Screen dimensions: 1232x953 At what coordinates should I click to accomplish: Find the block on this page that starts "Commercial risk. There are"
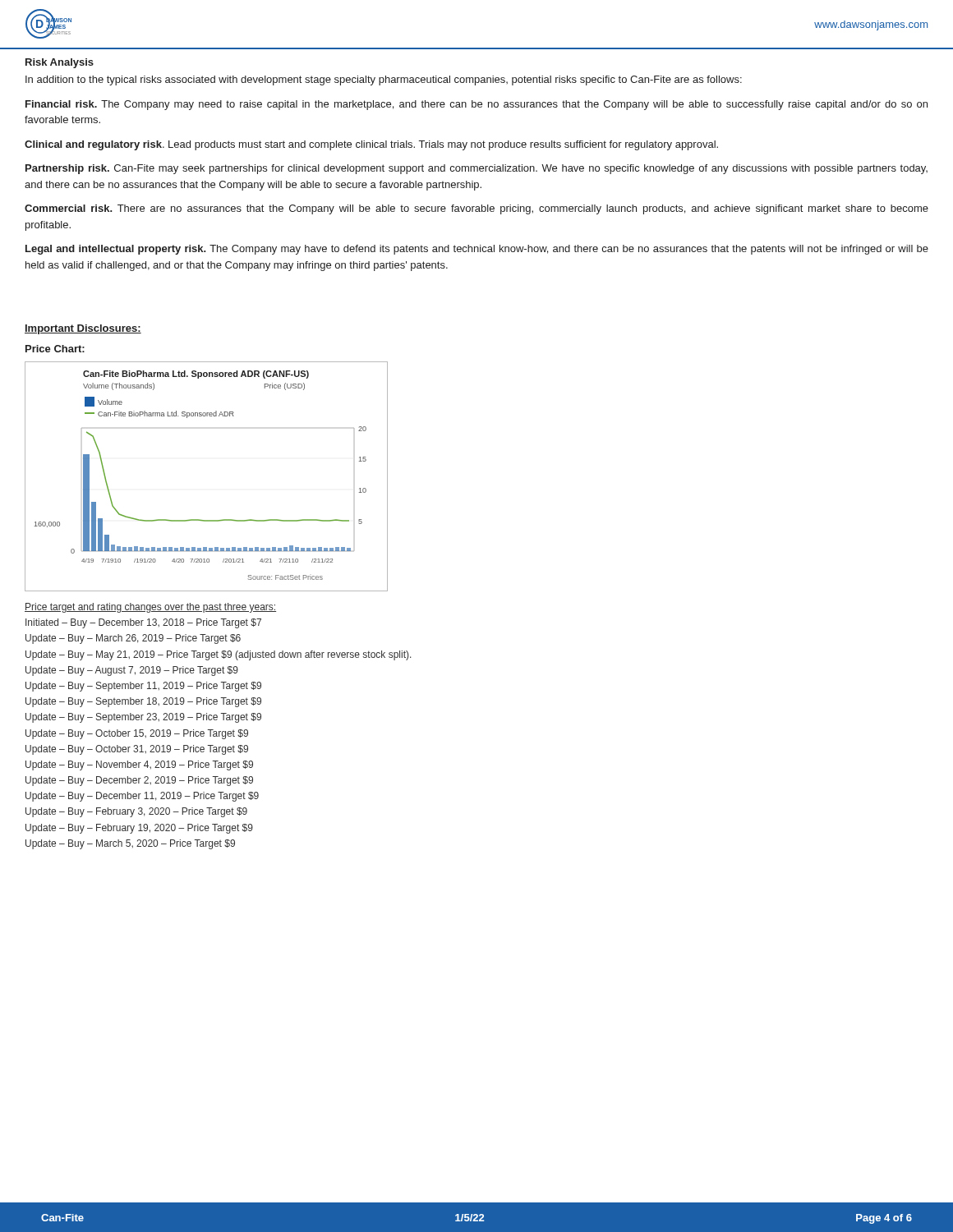click(476, 216)
